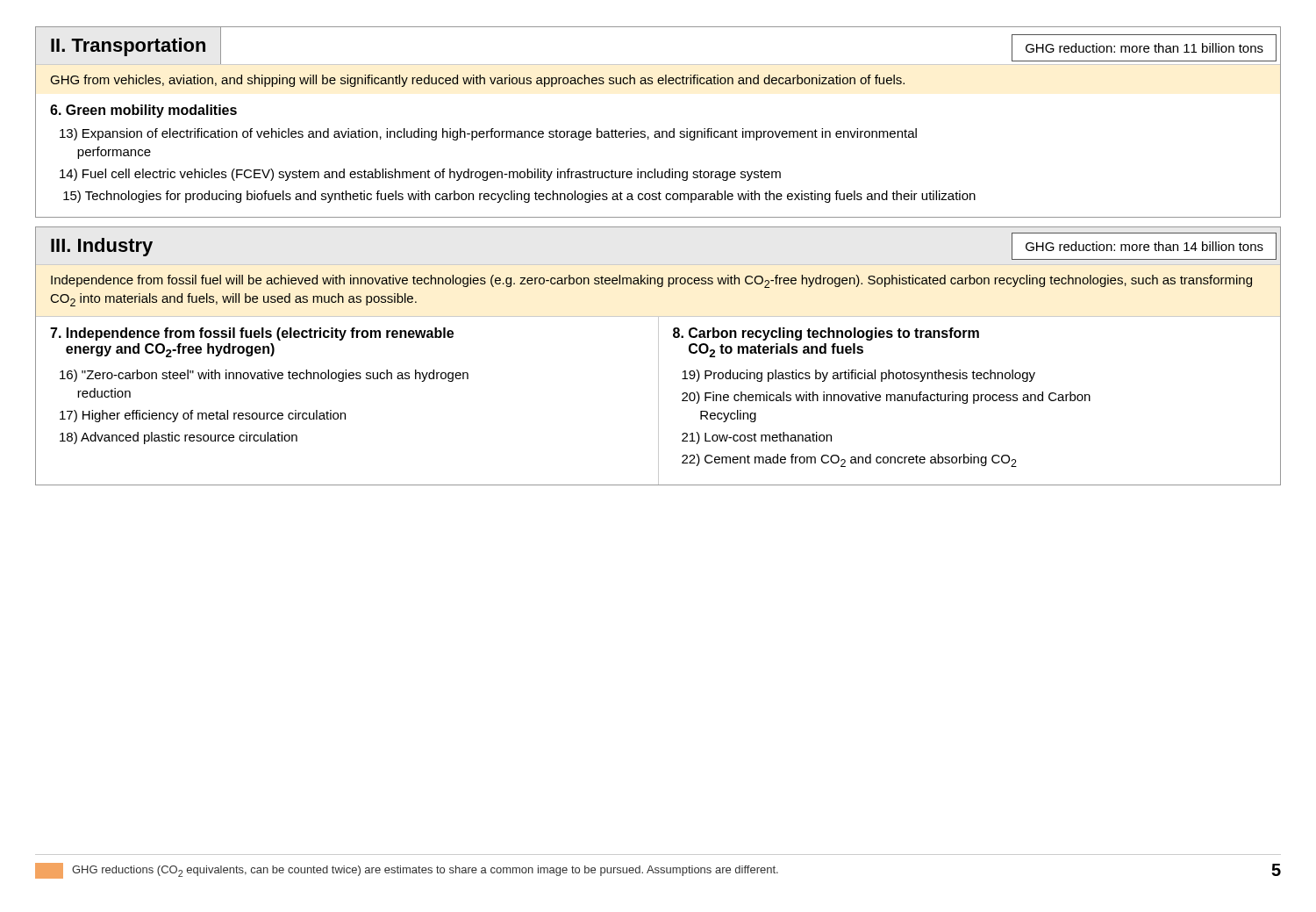Select the element starting "14) Fuel cell electric vehicles"
This screenshot has width=1316, height=912.
(420, 173)
